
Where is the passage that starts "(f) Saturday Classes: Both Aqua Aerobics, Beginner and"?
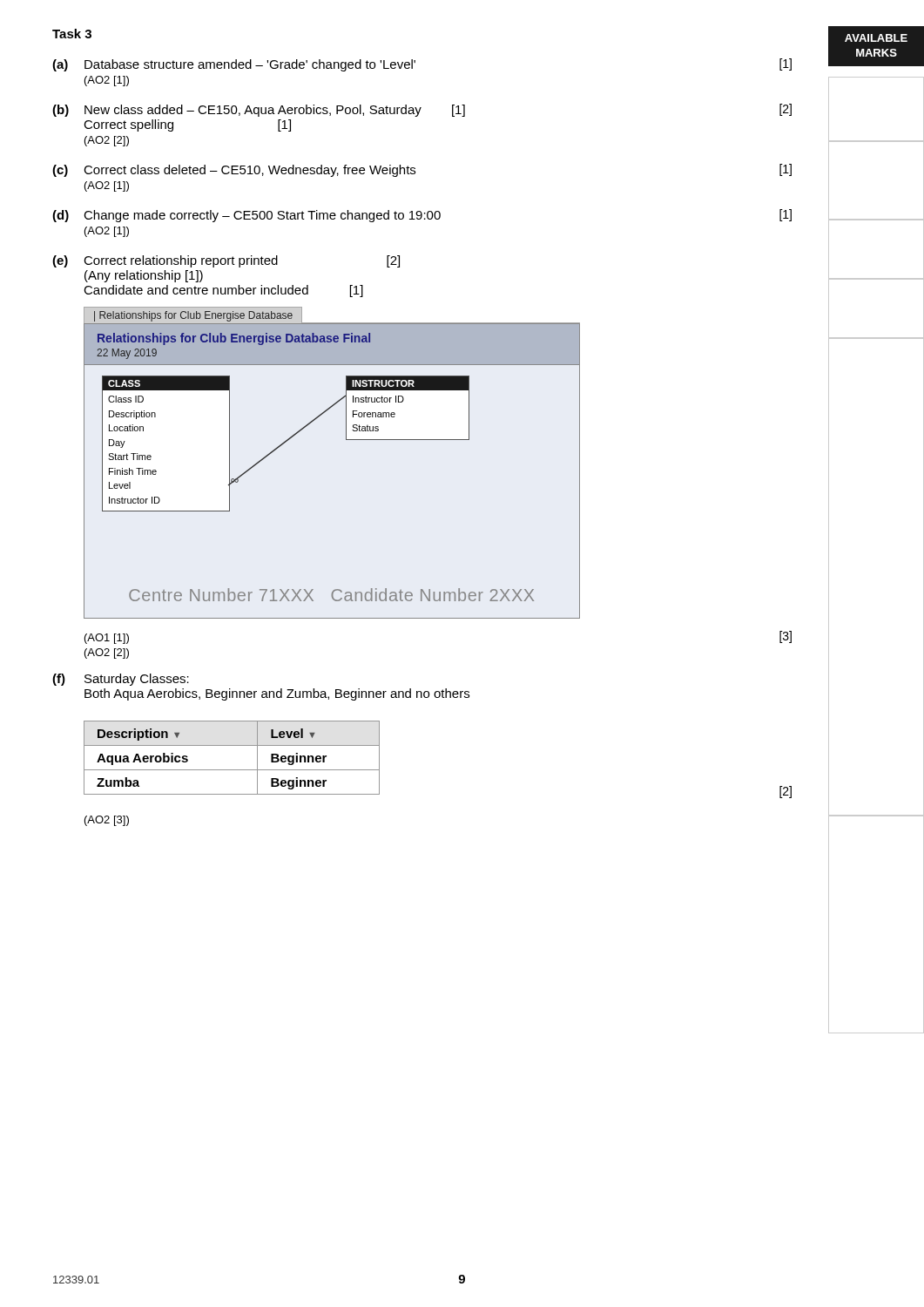121,680
